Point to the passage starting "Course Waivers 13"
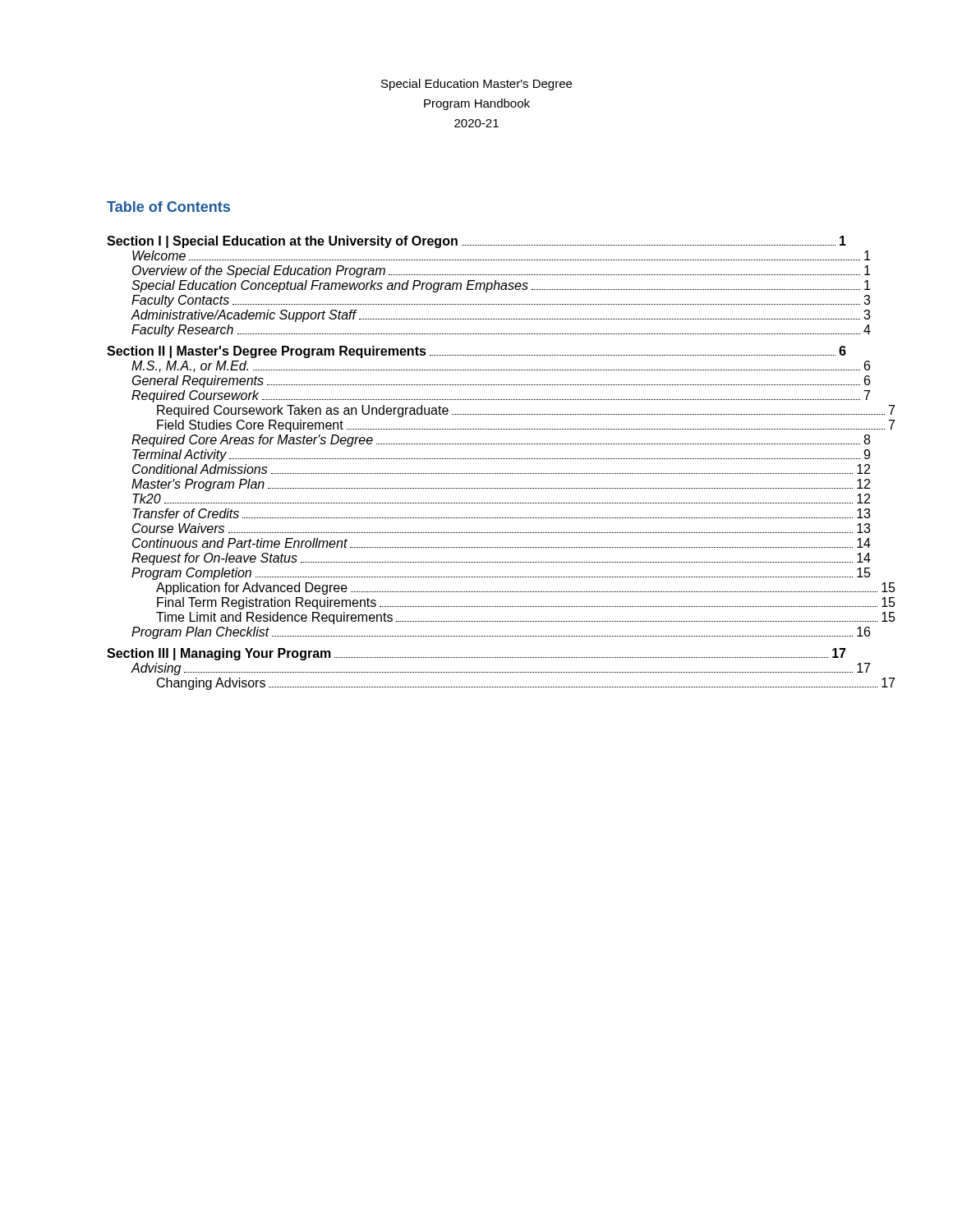This screenshot has width=953, height=1232. 501,529
